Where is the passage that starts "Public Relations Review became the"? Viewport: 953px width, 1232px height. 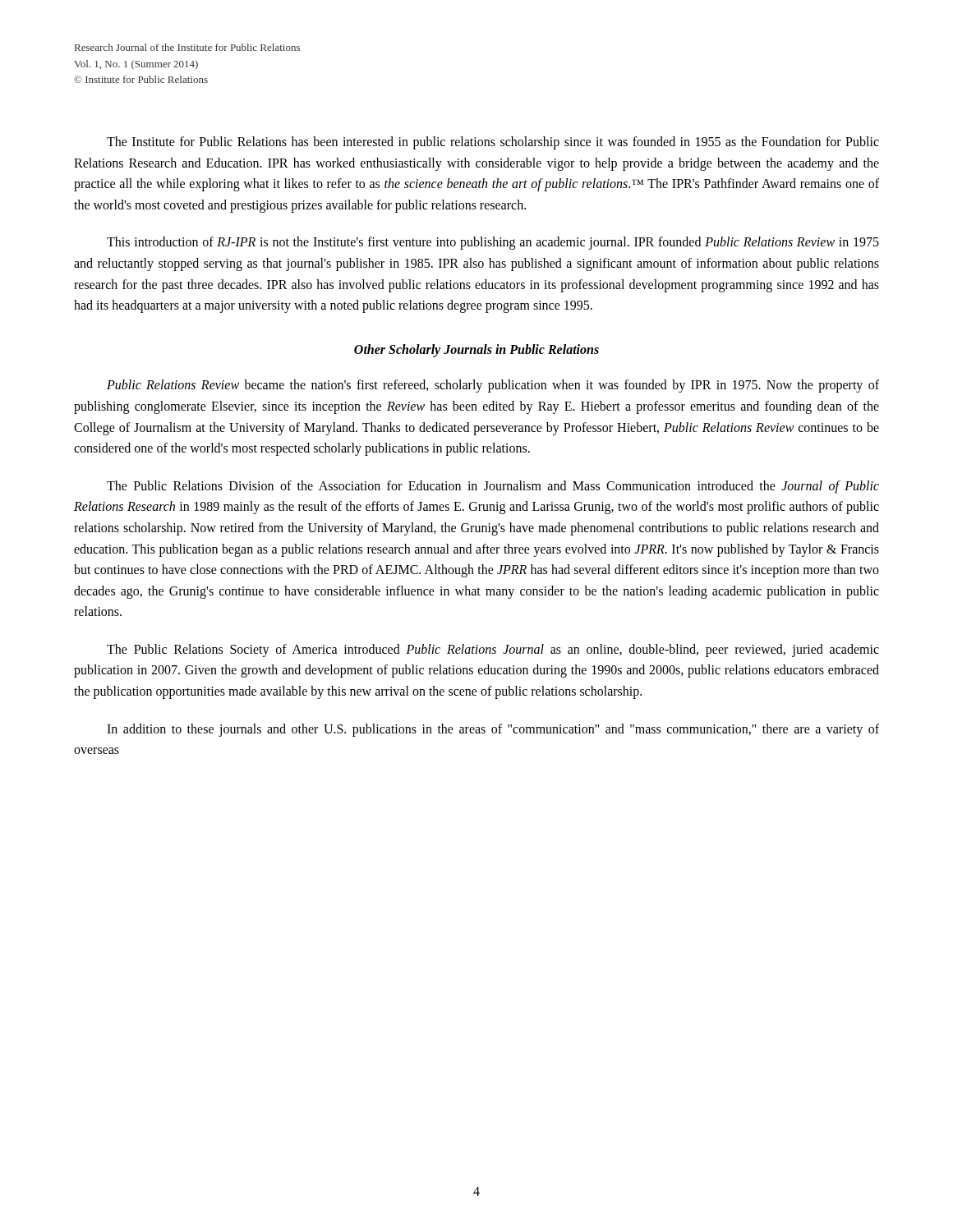pos(476,417)
